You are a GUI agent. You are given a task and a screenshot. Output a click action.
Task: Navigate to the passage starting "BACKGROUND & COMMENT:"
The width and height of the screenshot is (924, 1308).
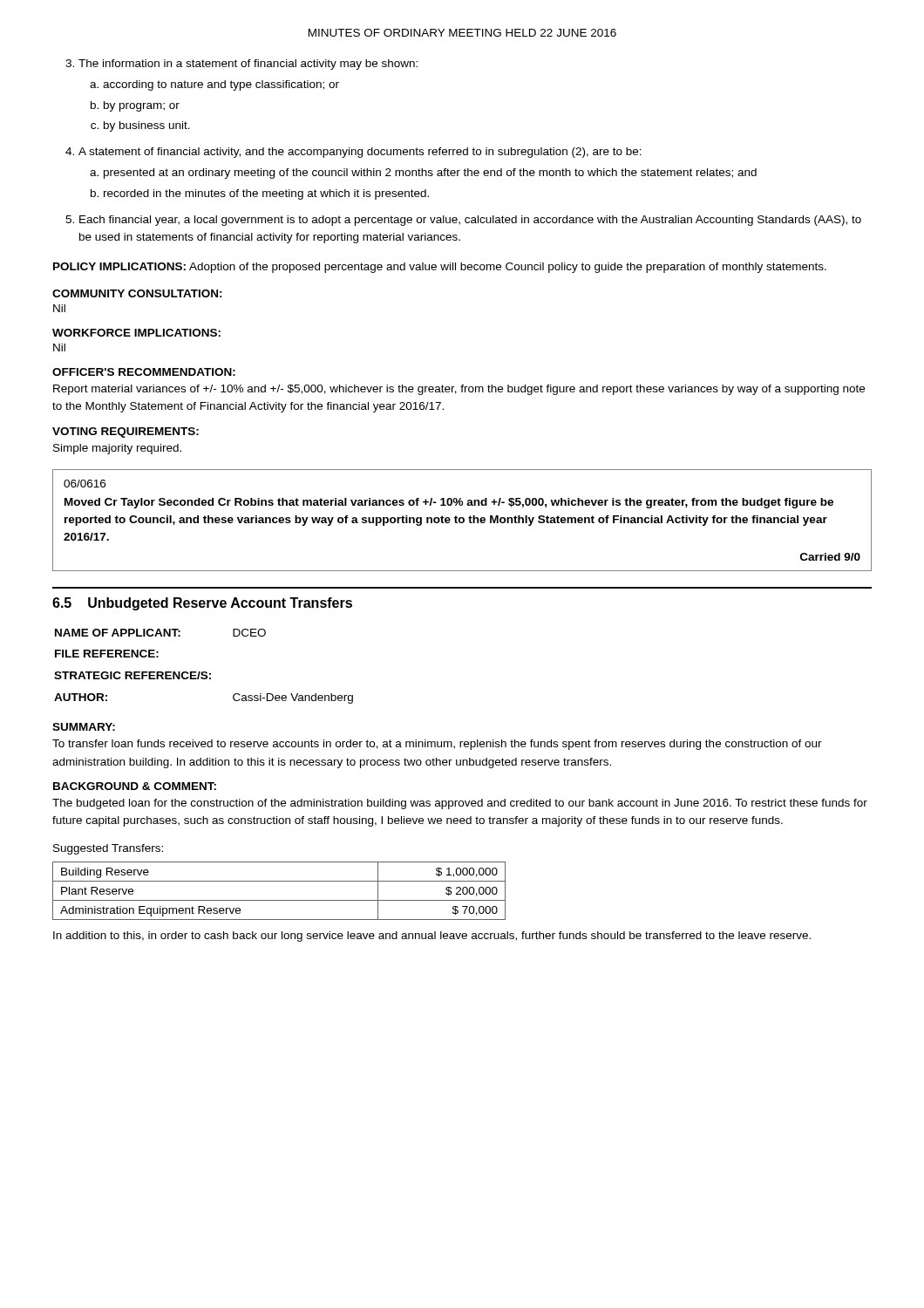coord(135,786)
